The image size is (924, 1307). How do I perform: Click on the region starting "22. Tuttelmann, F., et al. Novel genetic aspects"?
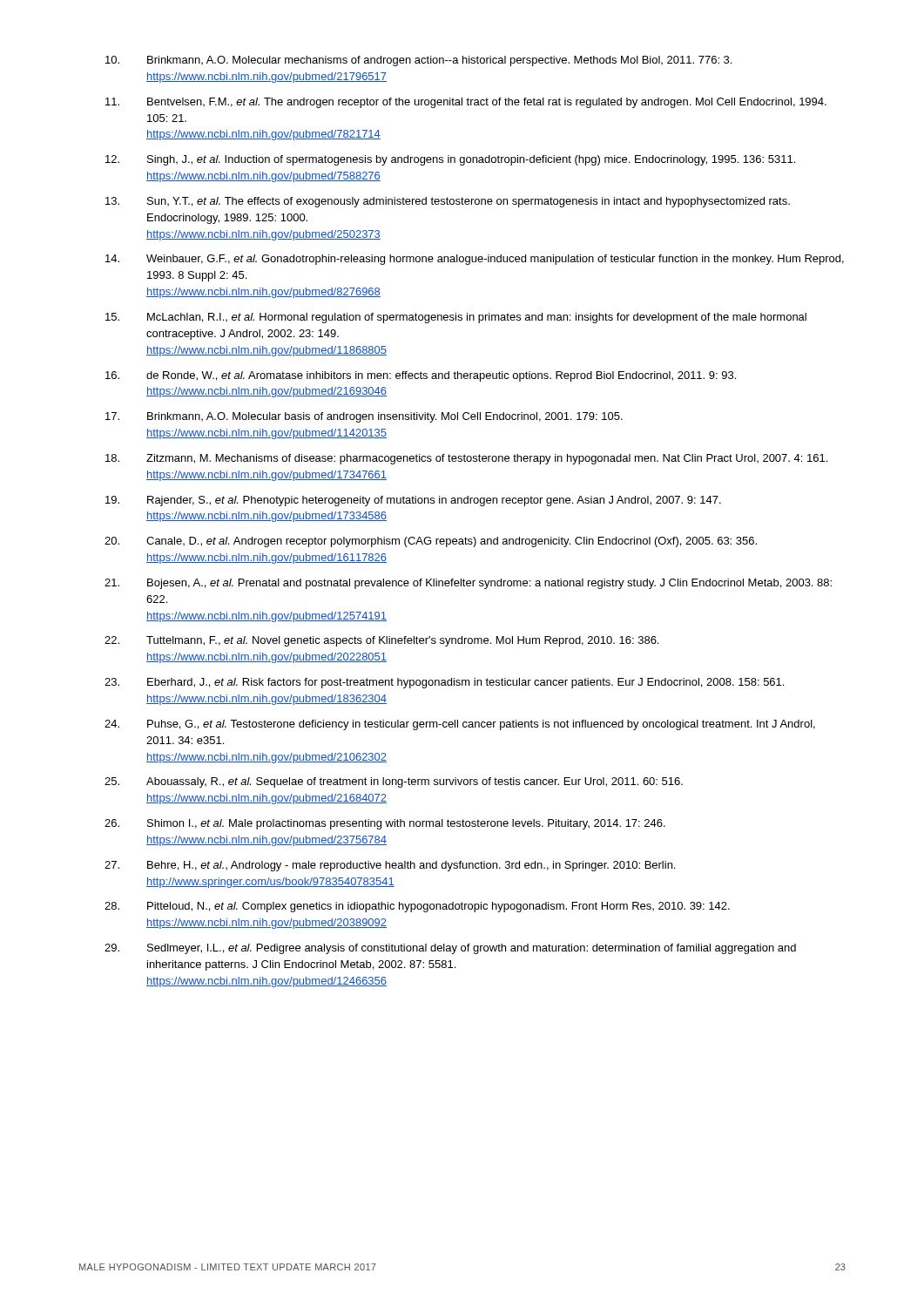pos(475,649)
